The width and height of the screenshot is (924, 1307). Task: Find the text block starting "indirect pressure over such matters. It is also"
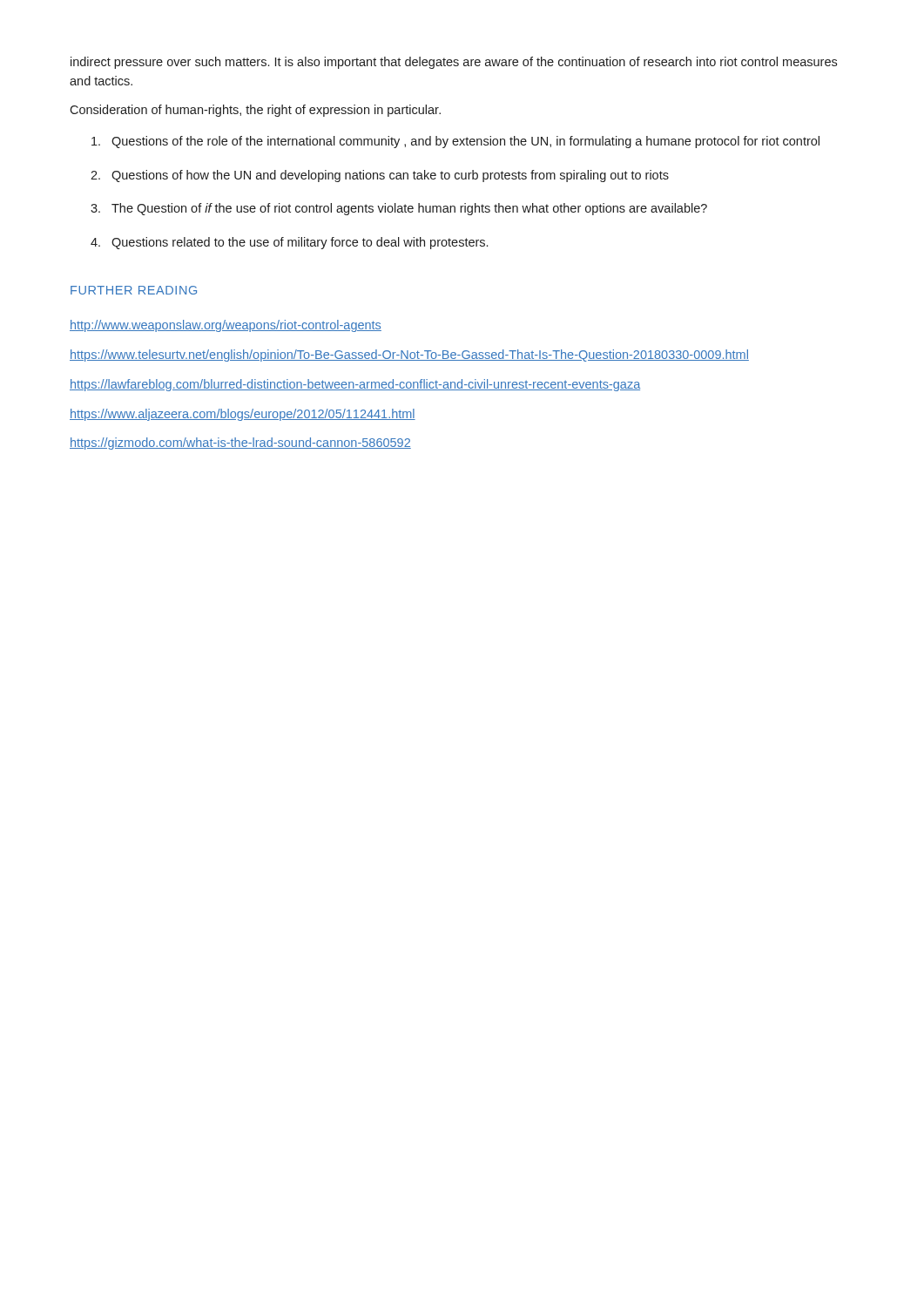click(x=454, y=72)
